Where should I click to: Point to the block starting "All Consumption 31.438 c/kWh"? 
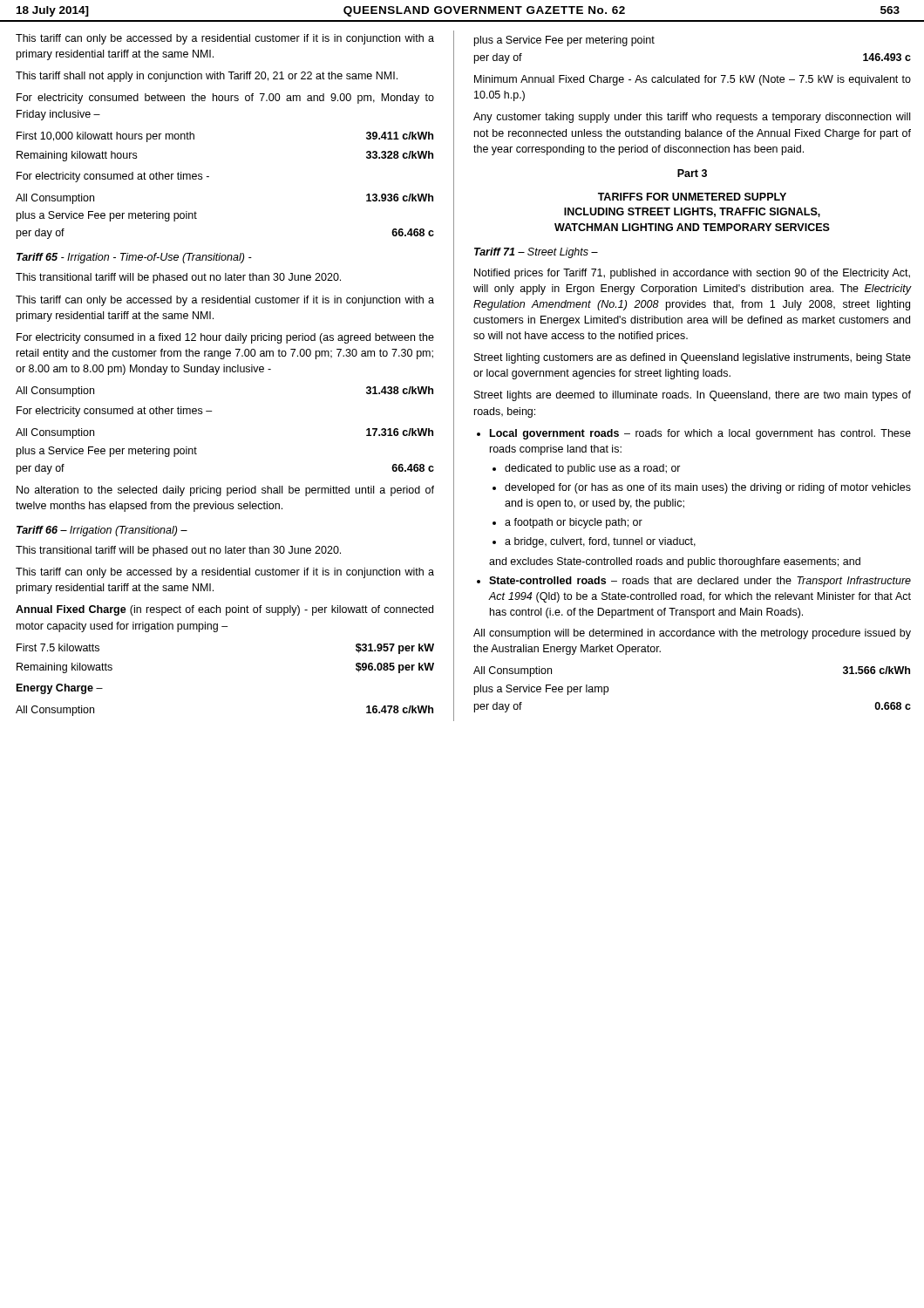50,391
